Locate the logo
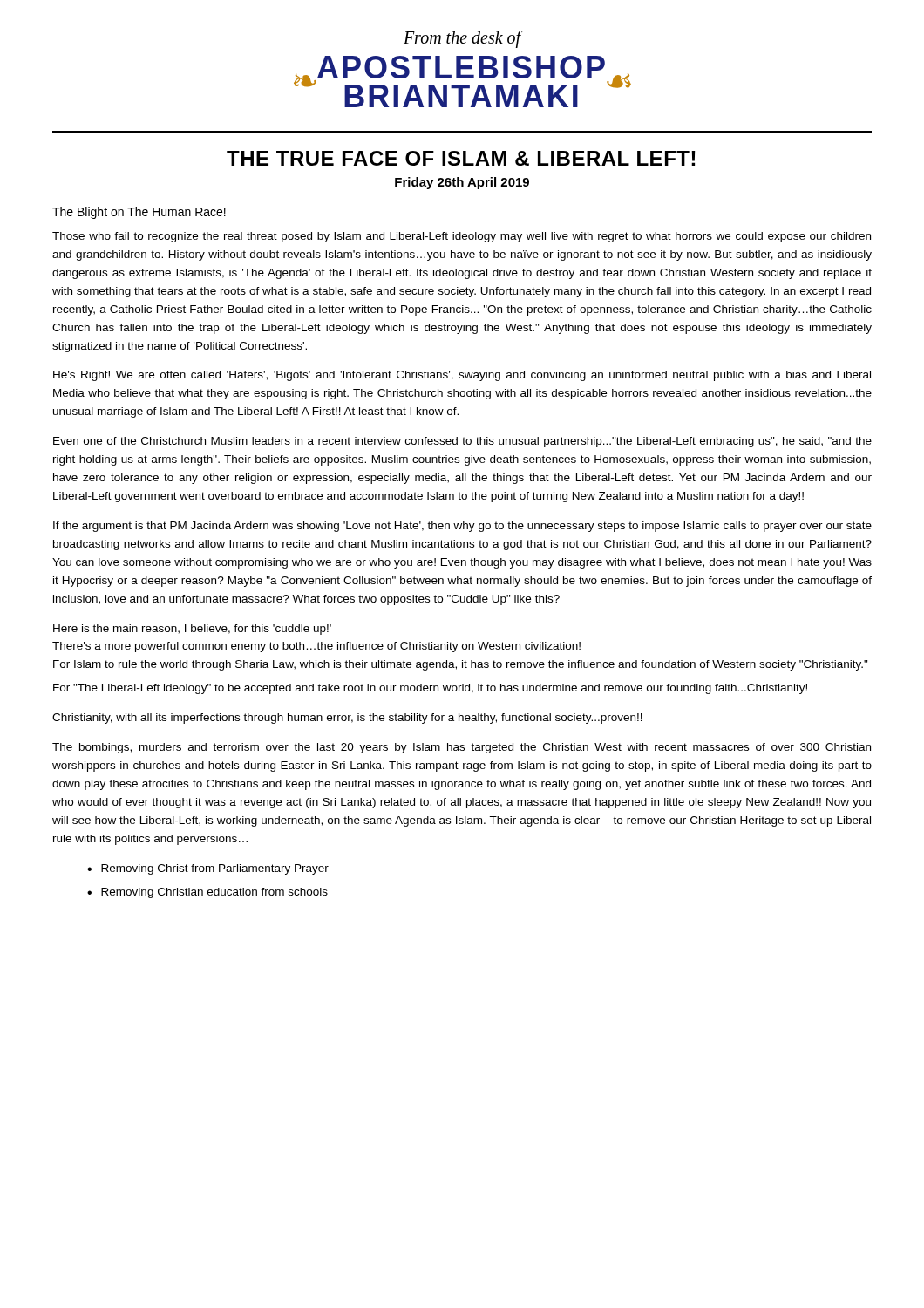Screen dimensions: 1308x924 pos(462,61)
